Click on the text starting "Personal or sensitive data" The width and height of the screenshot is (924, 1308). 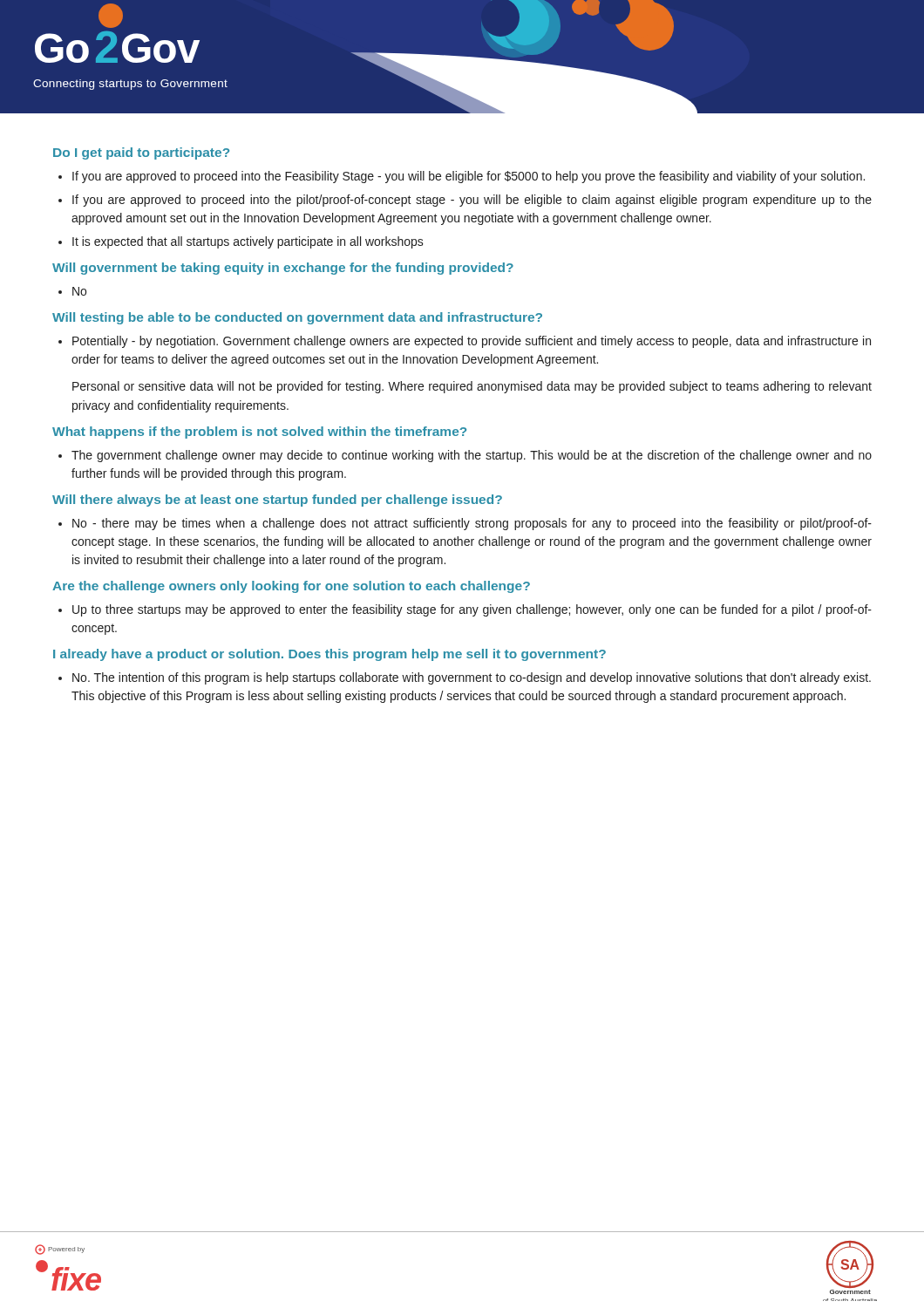472,396
